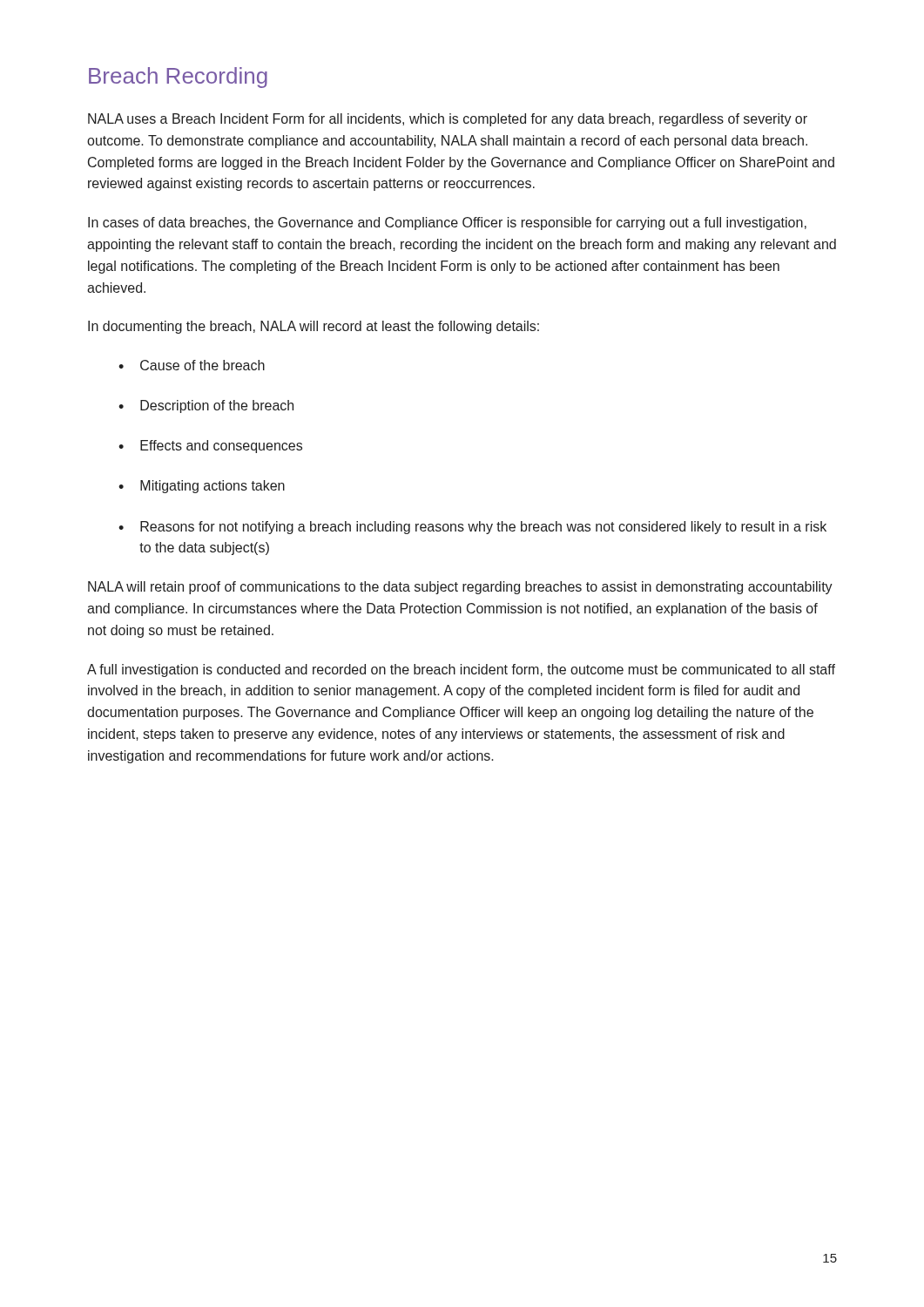Point to the block beginning "Reasons for not notifying a breach including reasons"

click(x=462, y=538)
